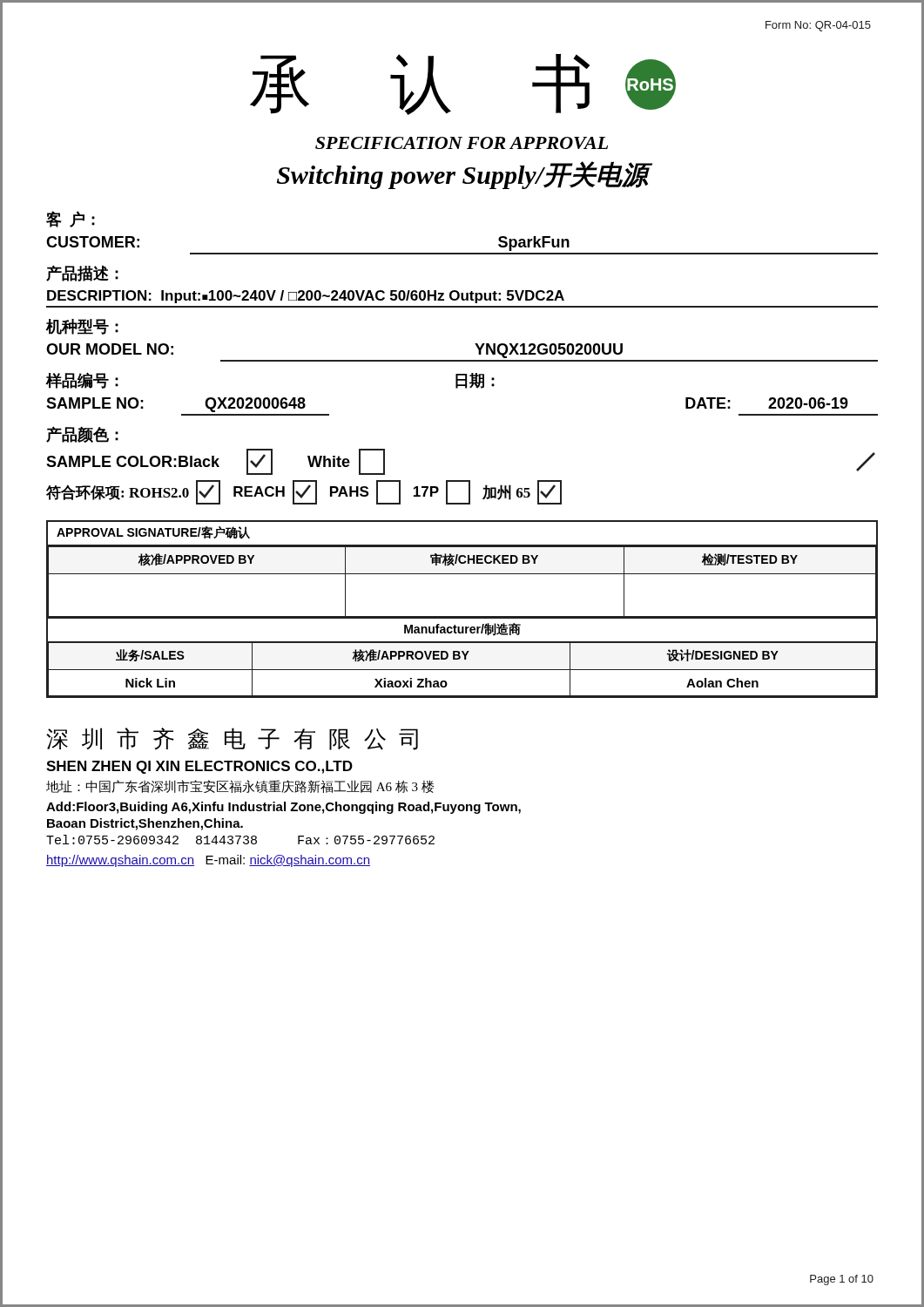Select the block starting "DESCRIPTION: Input:■100~240V /"
Screen dimensions: 1307x924
click(305, 296)
